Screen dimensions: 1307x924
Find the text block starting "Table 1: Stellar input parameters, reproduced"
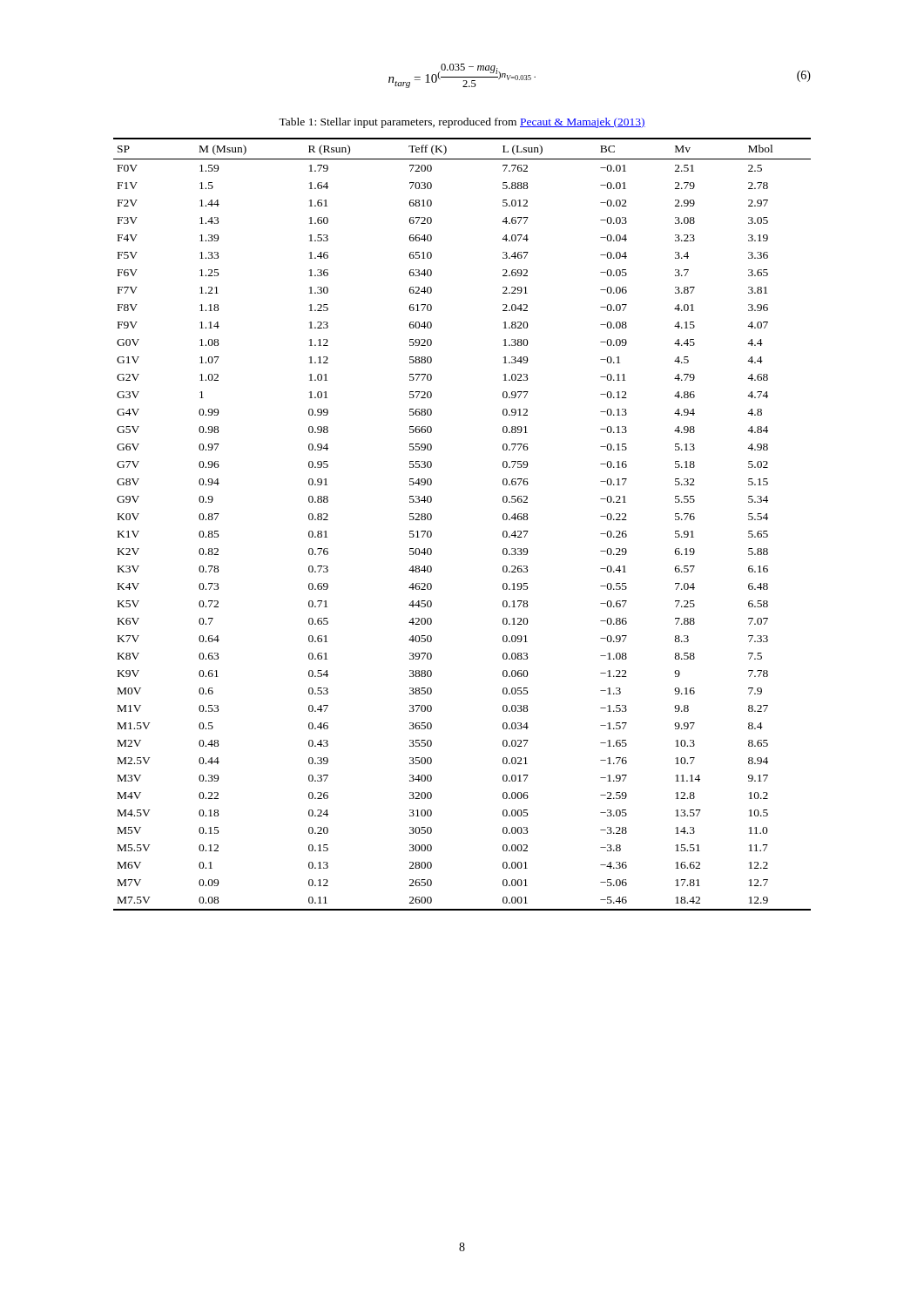pos(462,121)
